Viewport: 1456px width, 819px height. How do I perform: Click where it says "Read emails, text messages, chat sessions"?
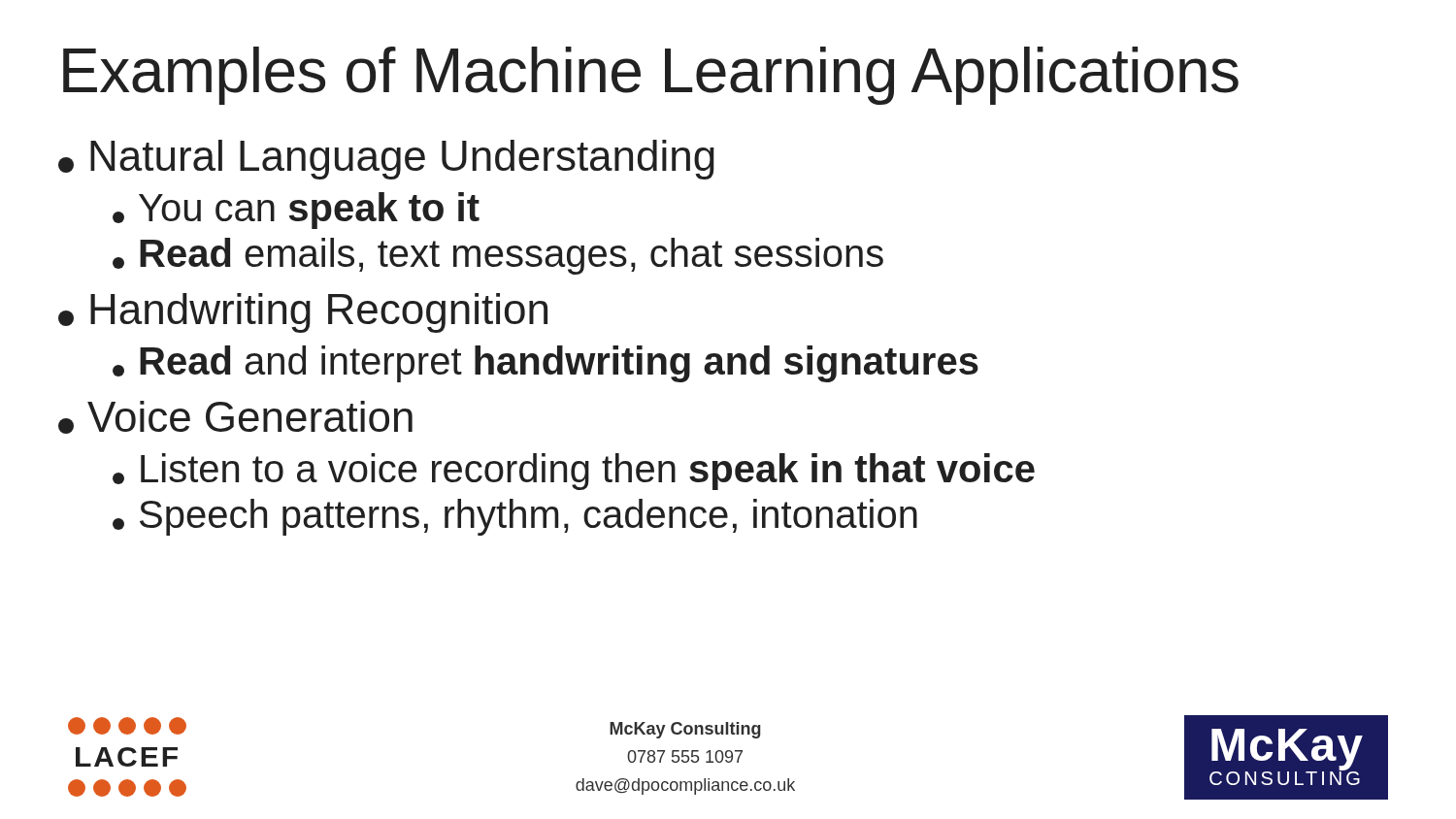pos(499,254)
